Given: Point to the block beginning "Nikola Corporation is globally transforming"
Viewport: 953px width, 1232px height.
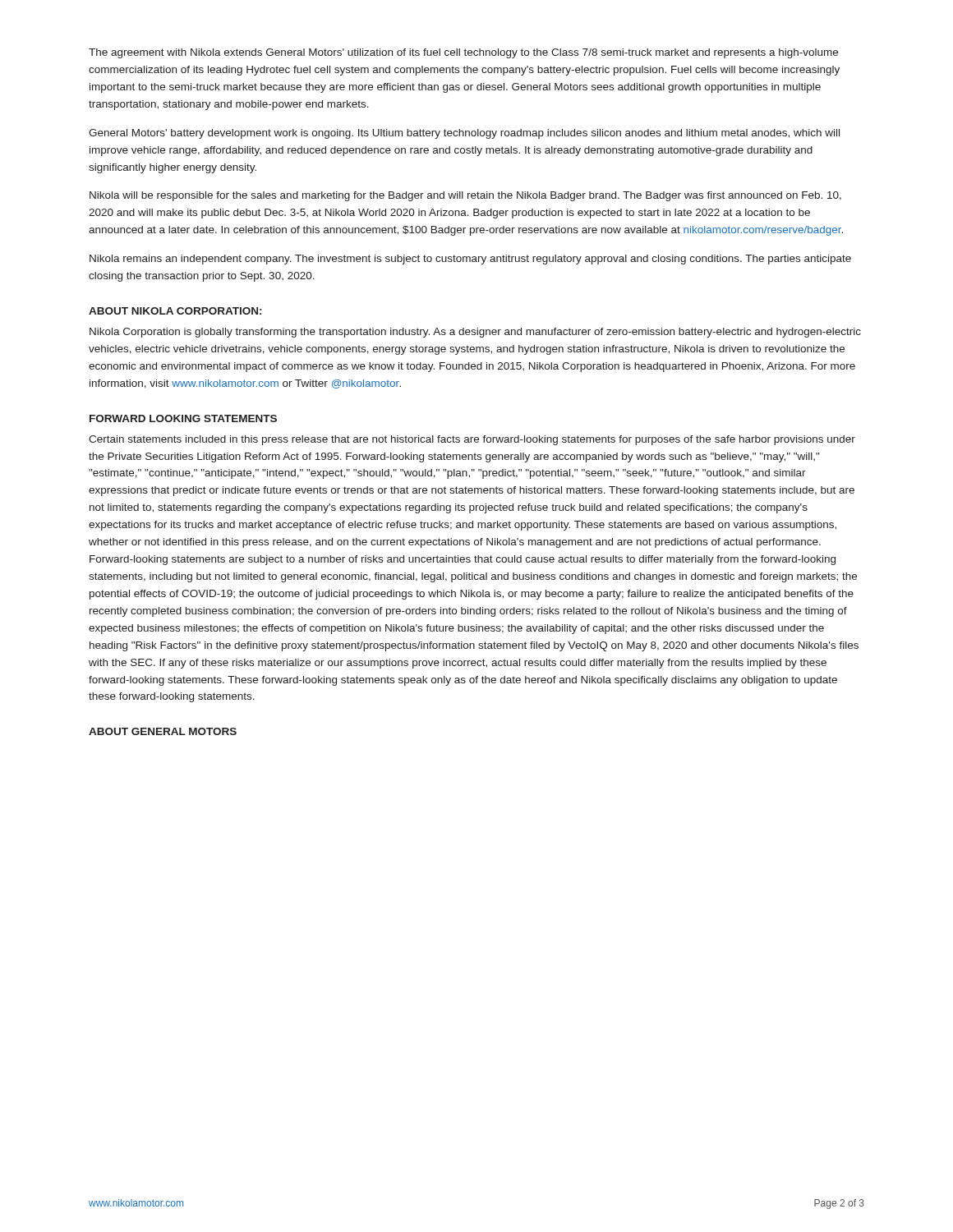Looking at the screenshot, I should coord(476,358).
